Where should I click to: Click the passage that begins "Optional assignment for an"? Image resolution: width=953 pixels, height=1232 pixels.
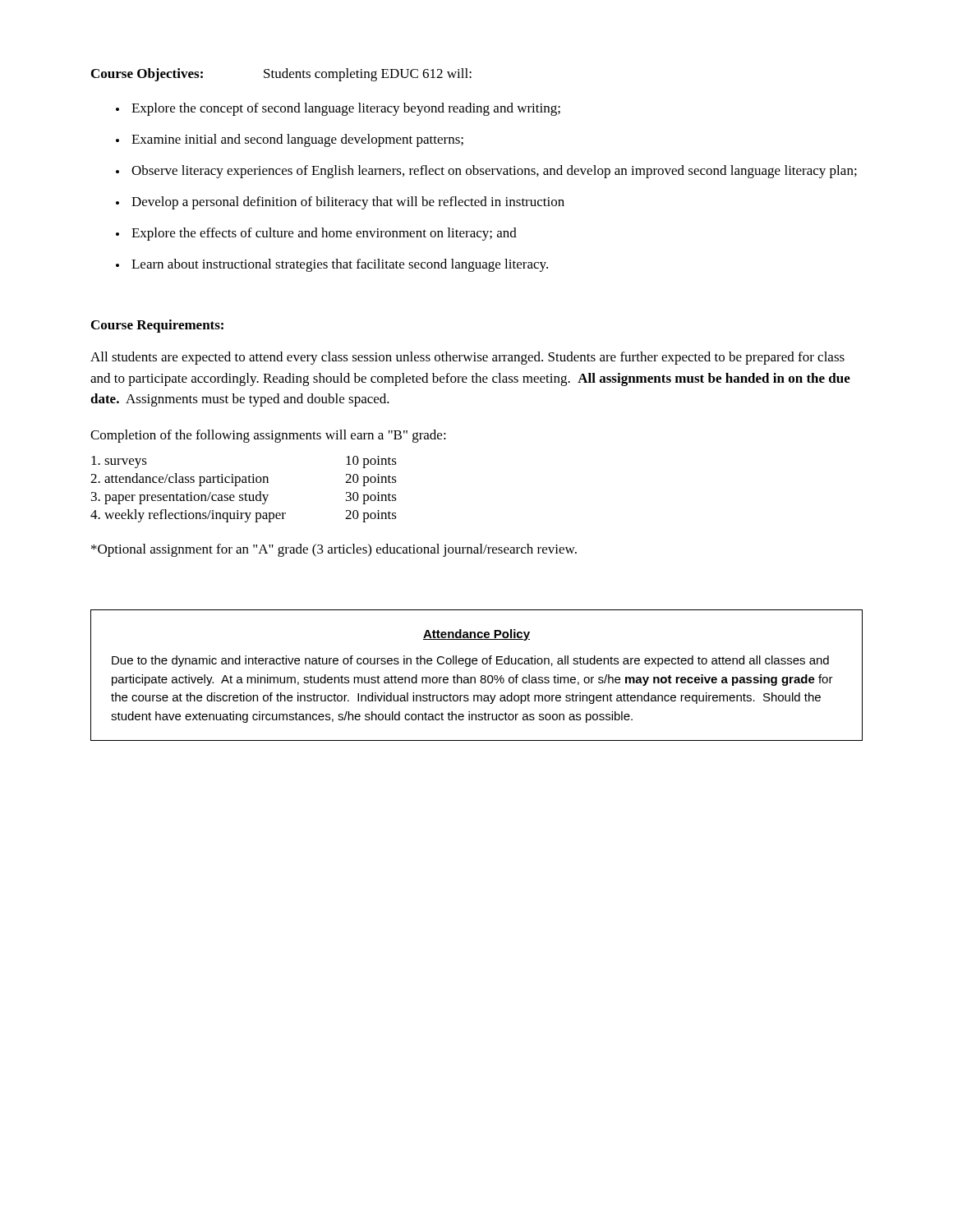point(334,549)
